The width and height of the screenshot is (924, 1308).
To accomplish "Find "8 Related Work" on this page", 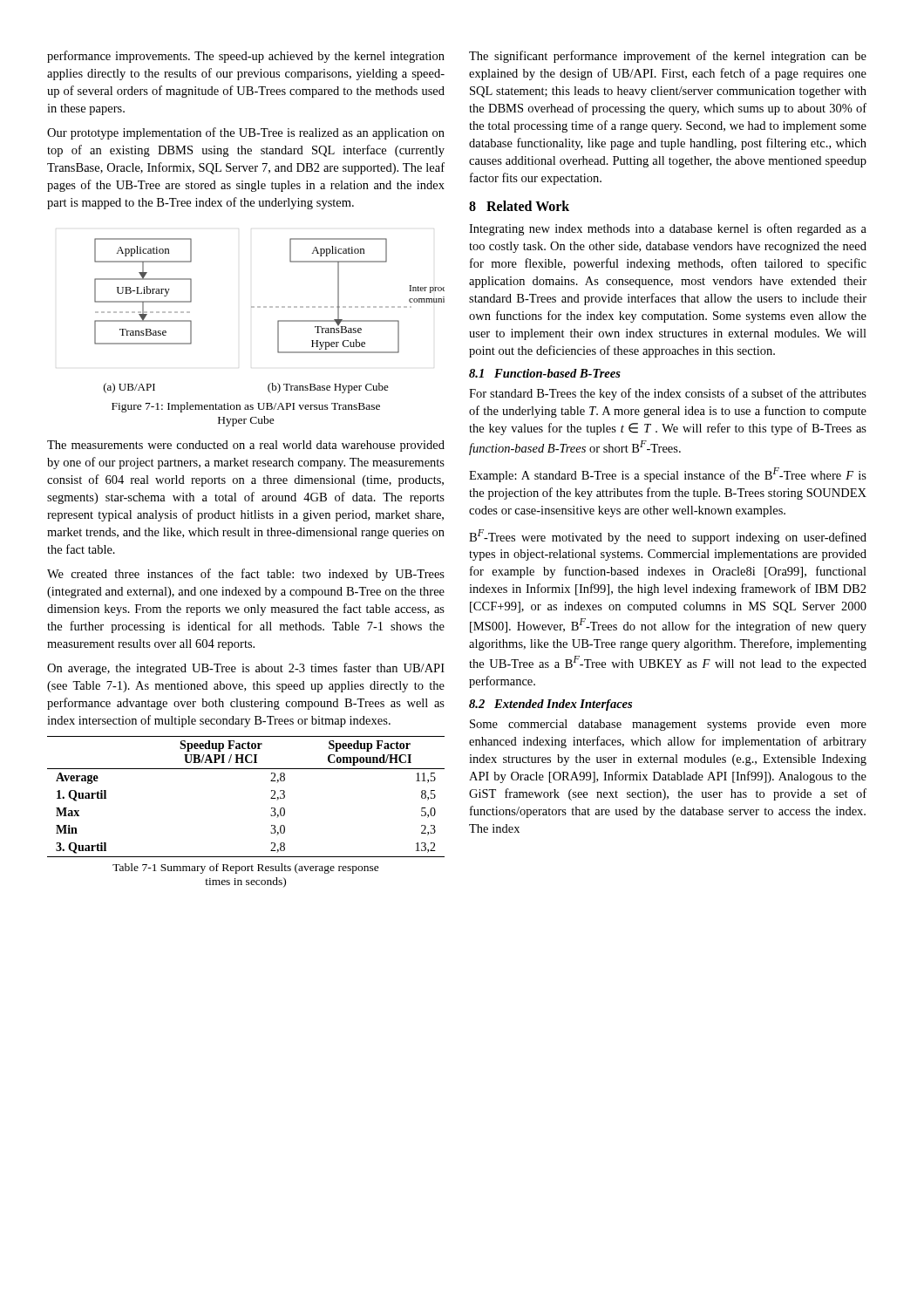I will tap(519, 206).
